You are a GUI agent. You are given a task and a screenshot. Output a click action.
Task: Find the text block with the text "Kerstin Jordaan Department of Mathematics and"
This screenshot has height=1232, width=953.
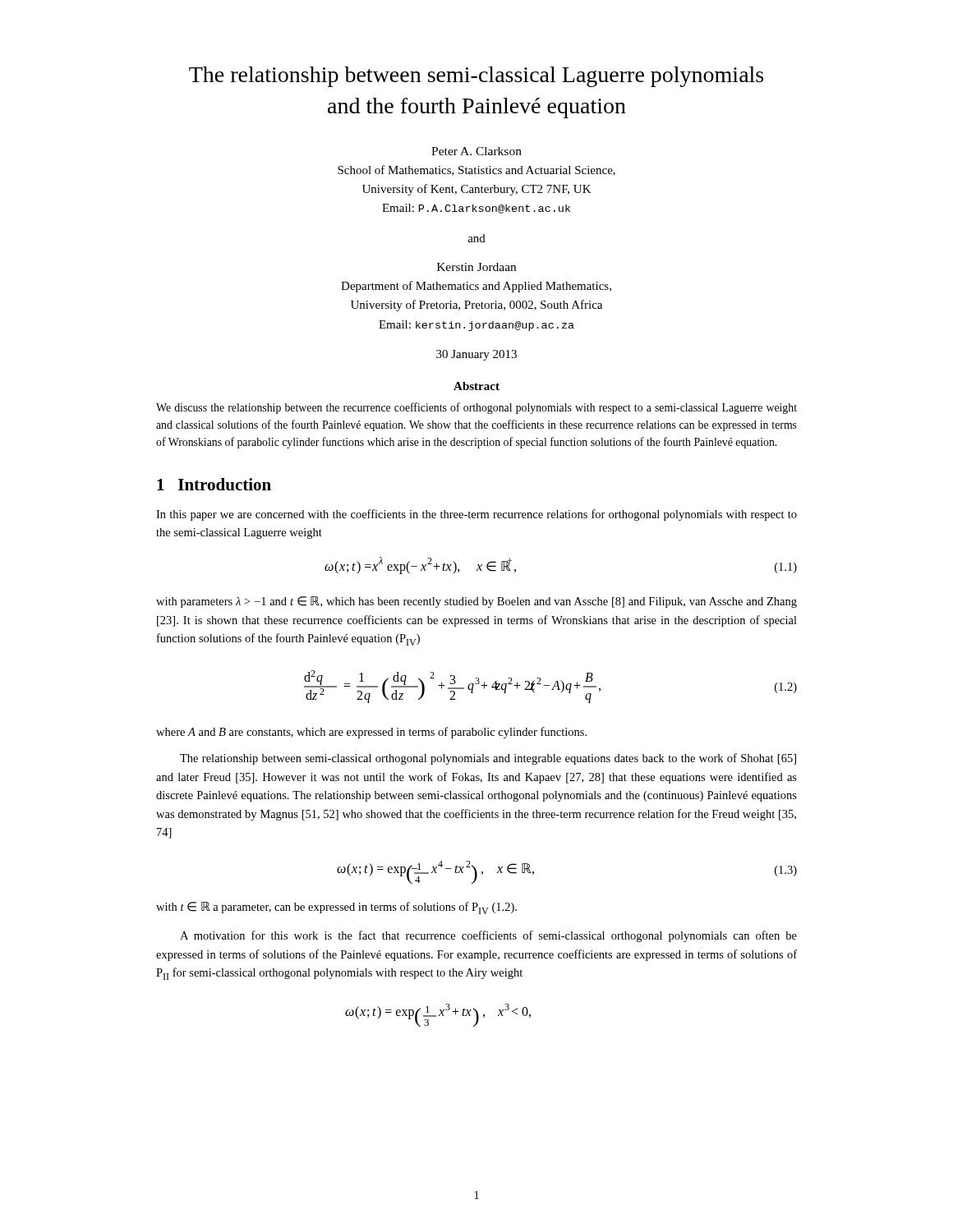coord(476,296)
